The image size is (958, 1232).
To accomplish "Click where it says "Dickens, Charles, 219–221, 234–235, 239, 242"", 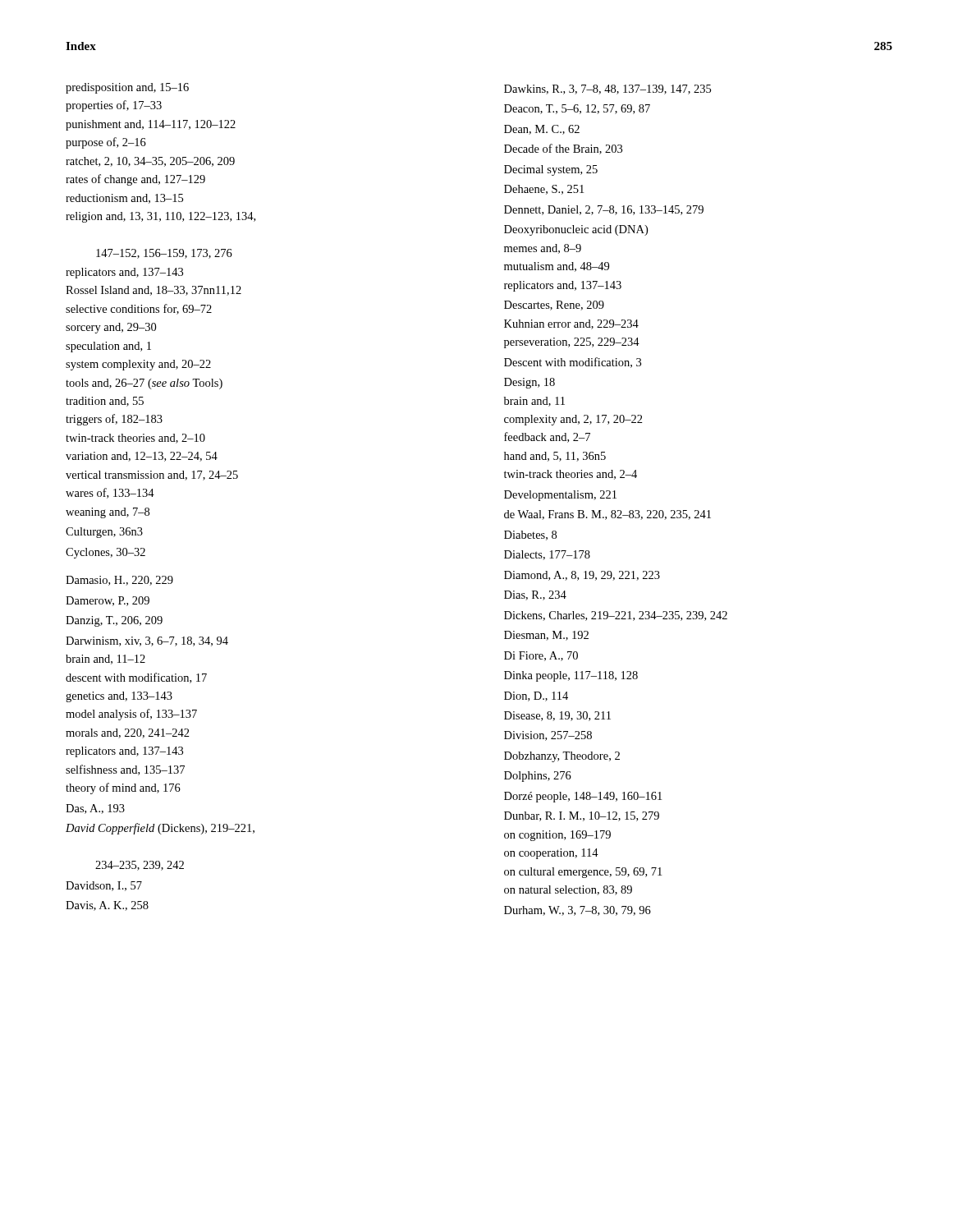I will tap(698, 615).
